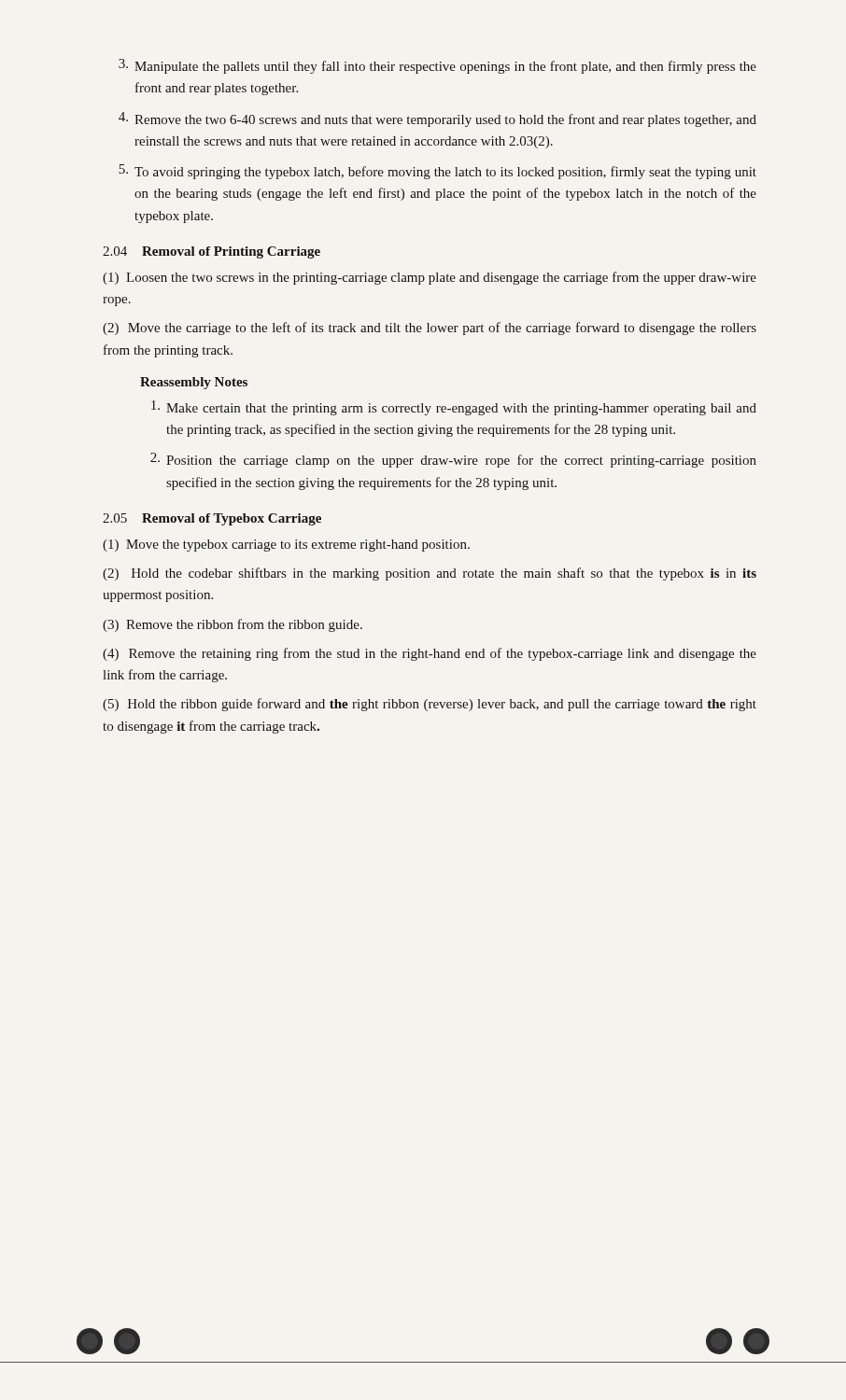The height and width of the screenshot is (1400, 846).
Task: Point to the block starting "Reassembly Notes"
Action: point(194,382)
